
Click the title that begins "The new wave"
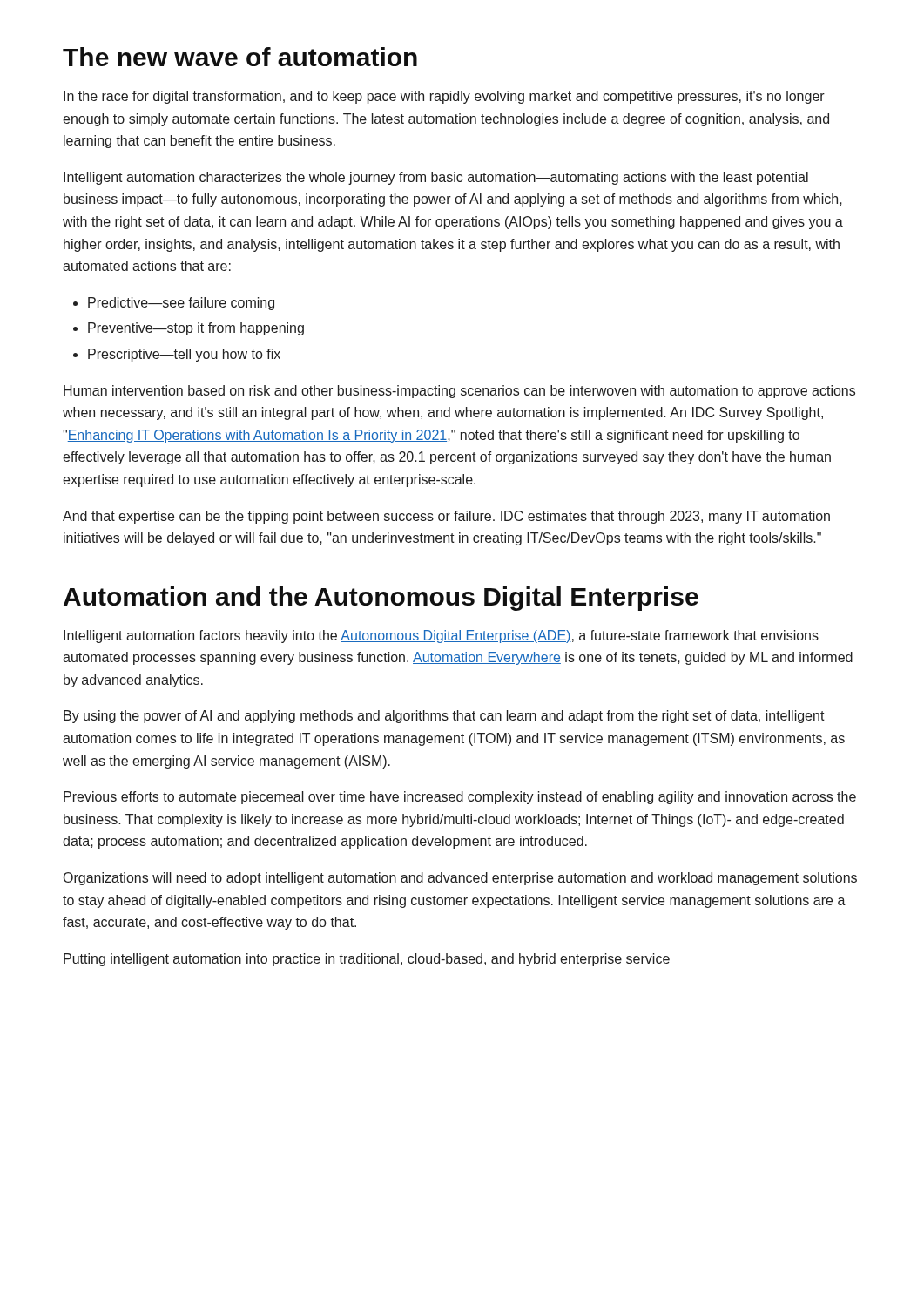tap(240, 57)
